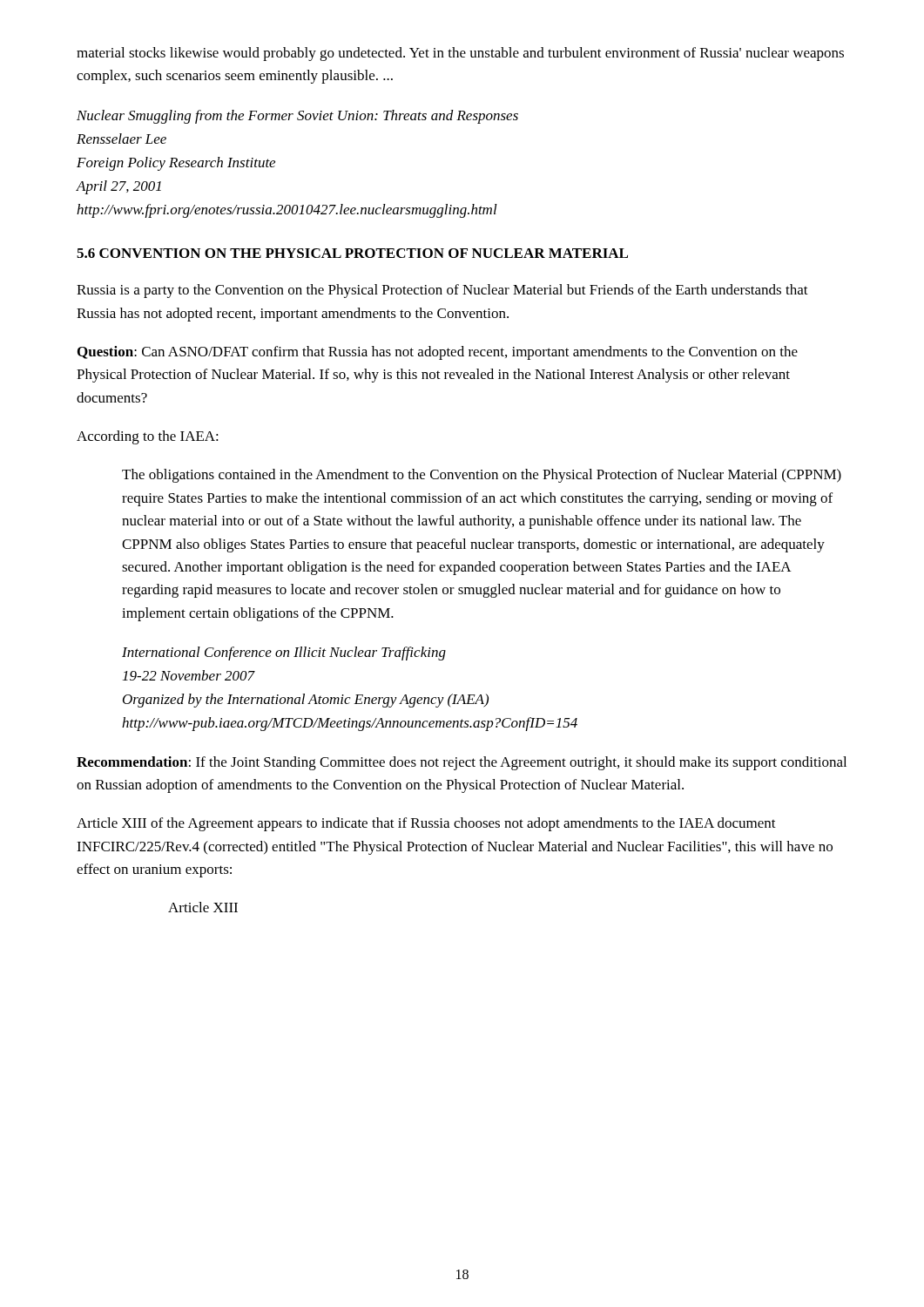Select the text block starting "5.6 CONVENTION ON THE PHYSICAL"
Screen dimensions: 1307x924
353,253
